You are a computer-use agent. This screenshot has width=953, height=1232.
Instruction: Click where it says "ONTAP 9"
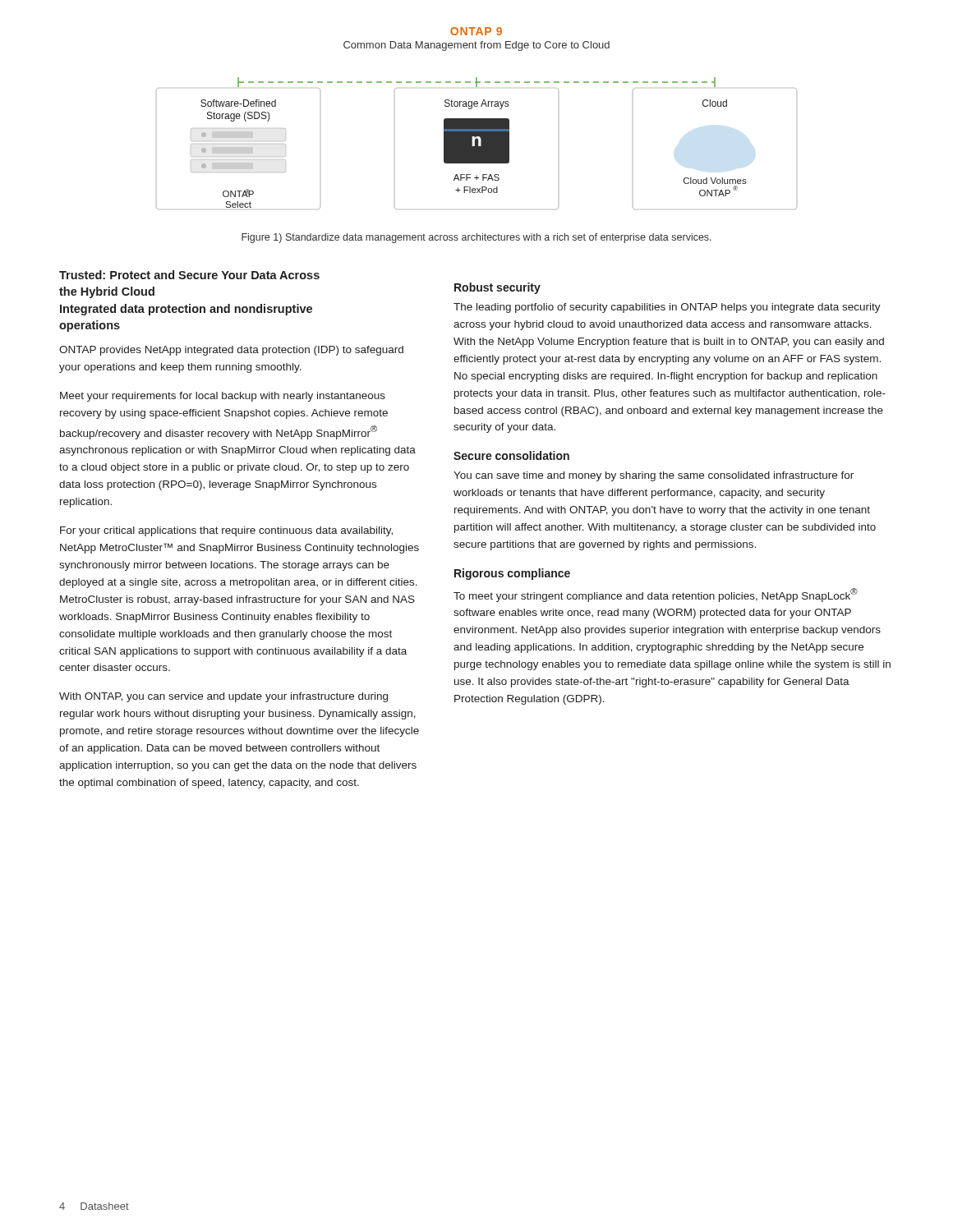[476, 31]
